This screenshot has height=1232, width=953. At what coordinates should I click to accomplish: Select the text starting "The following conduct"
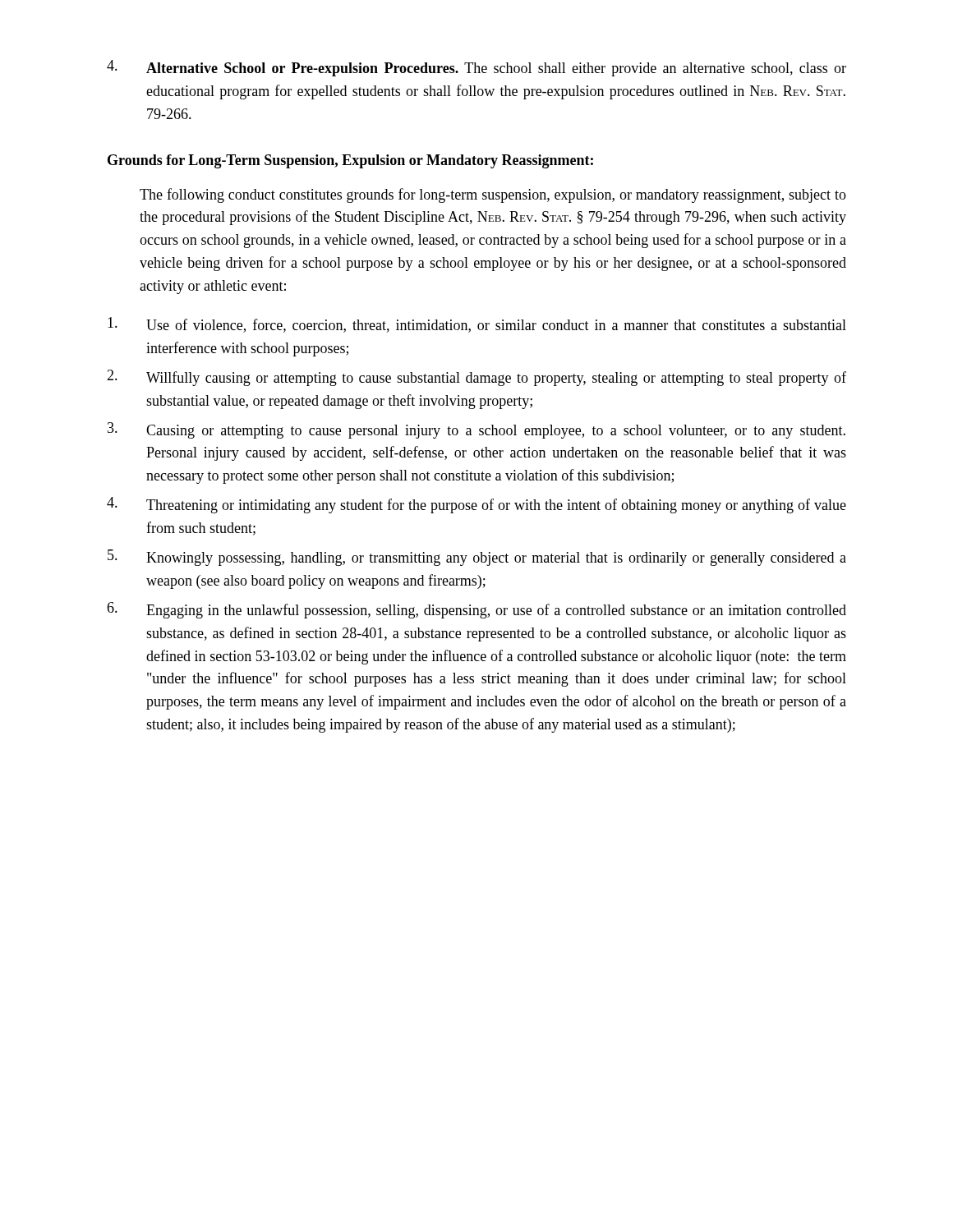tap(493, 240)
